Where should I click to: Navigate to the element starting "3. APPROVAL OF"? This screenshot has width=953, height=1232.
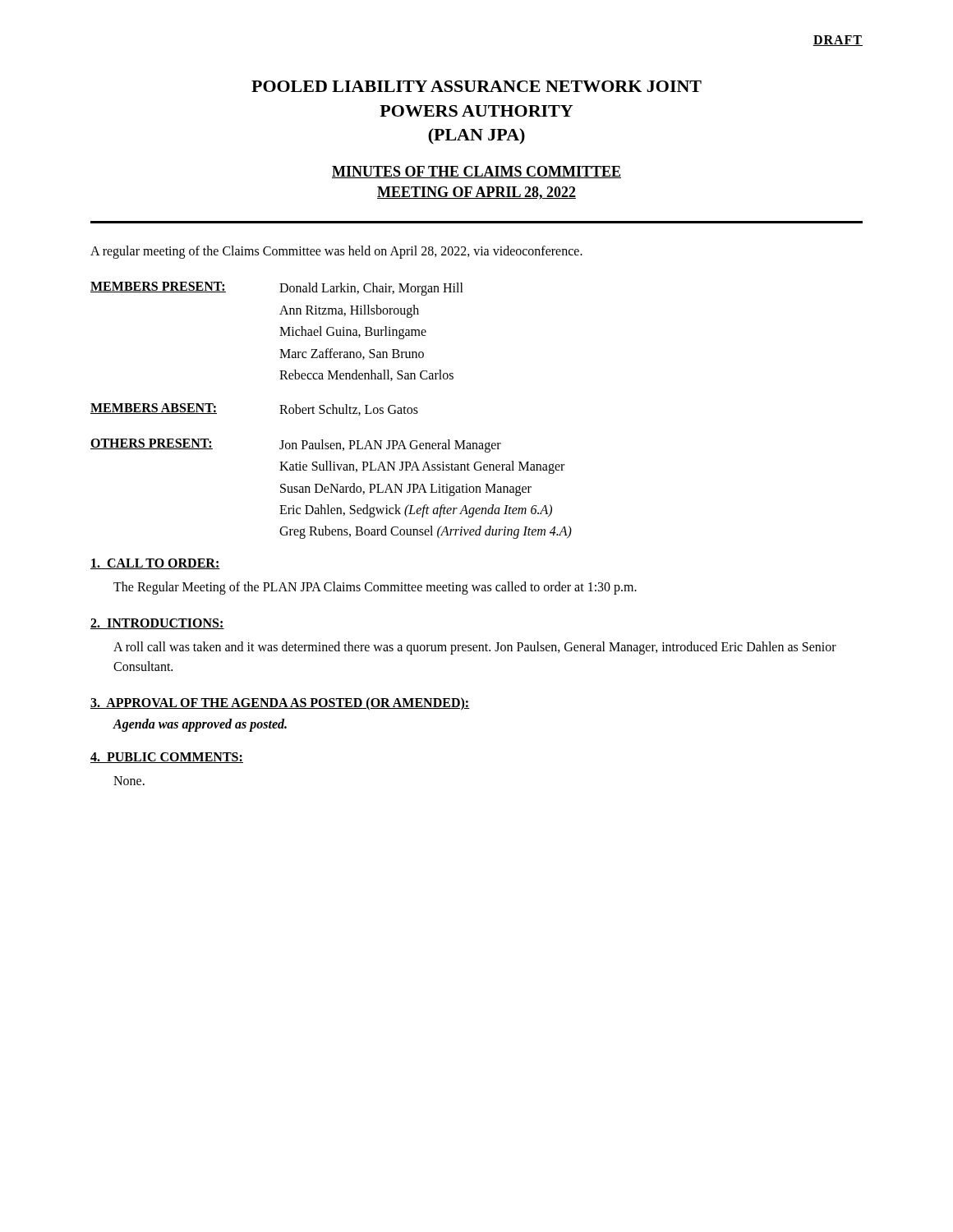point(476,714)
